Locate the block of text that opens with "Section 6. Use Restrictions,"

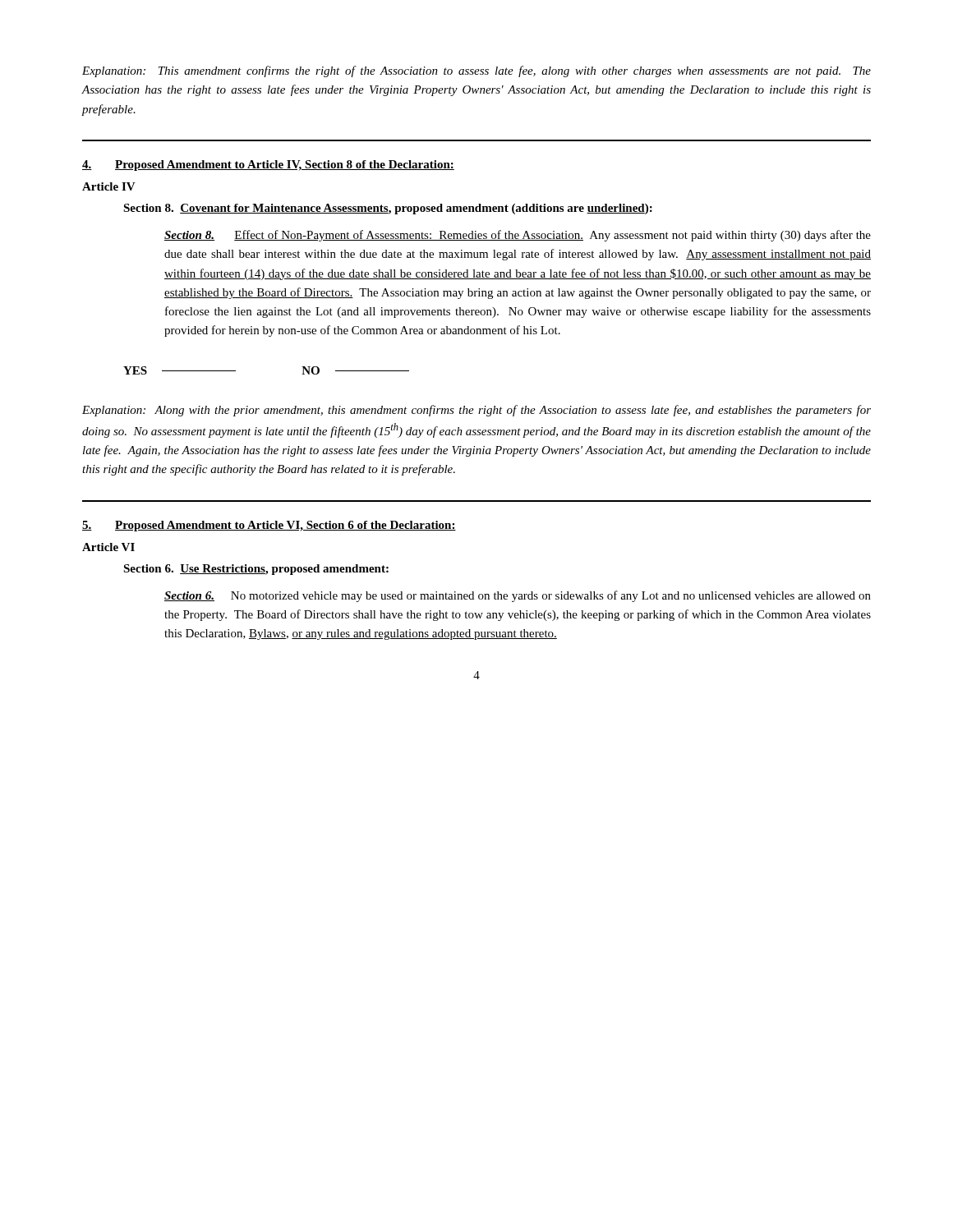256,568
